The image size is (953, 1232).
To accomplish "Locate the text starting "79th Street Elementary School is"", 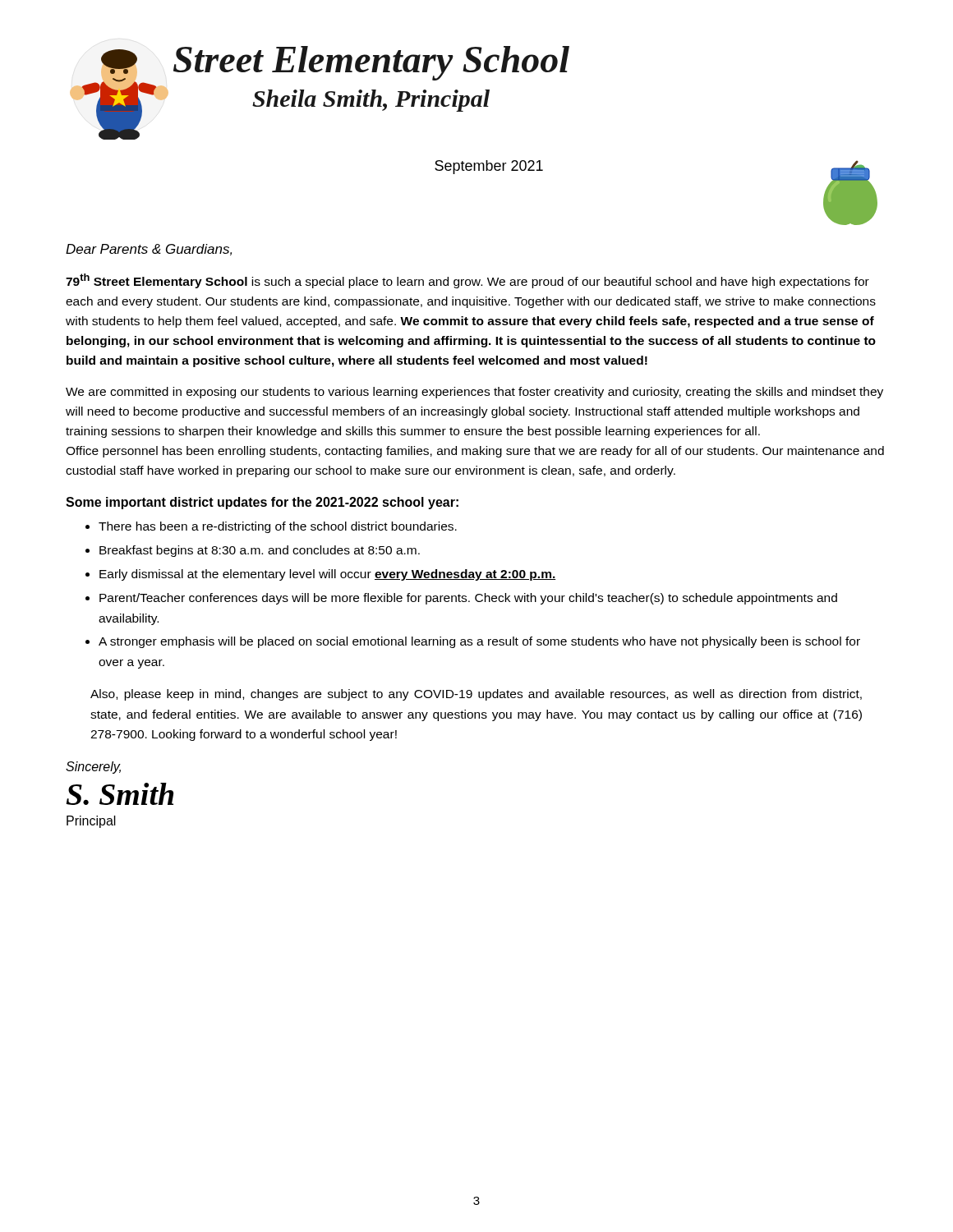I will coord(471,319).
